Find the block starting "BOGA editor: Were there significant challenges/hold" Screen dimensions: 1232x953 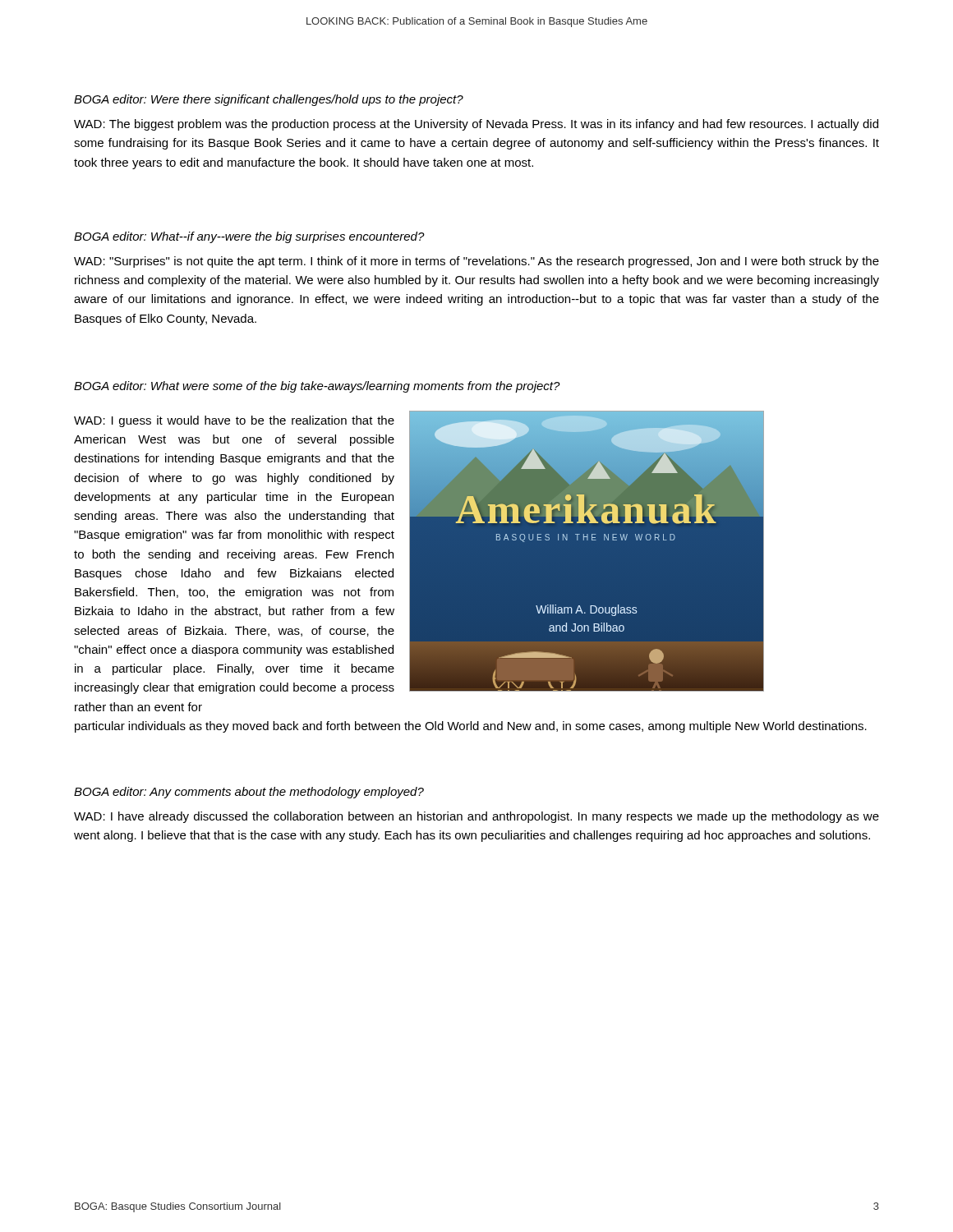[x=269, y=99]
